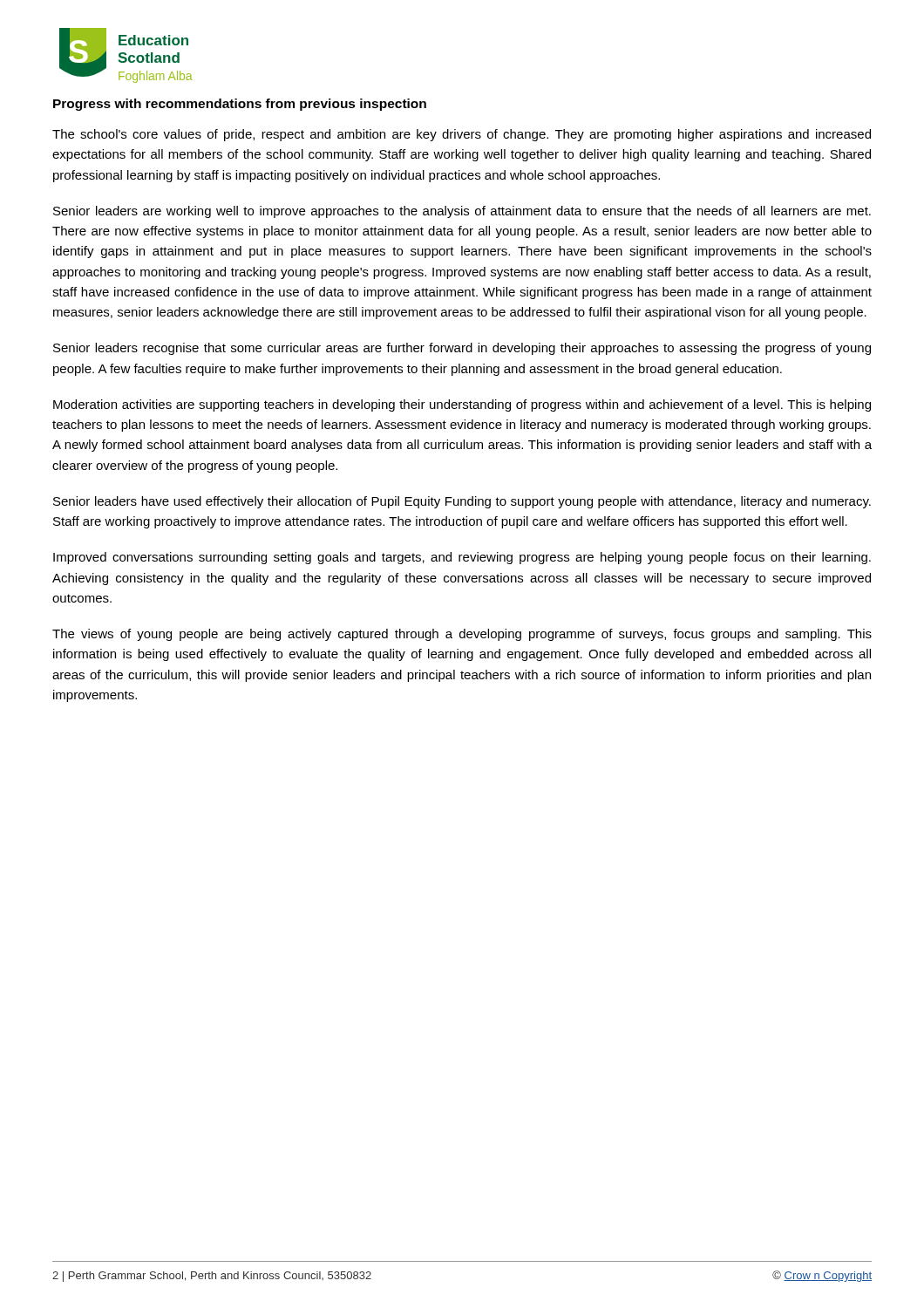Click on the block starting "Improved conversations surrounding setting goals and targets,"
924x1308 pixels.
click(462, 577)
